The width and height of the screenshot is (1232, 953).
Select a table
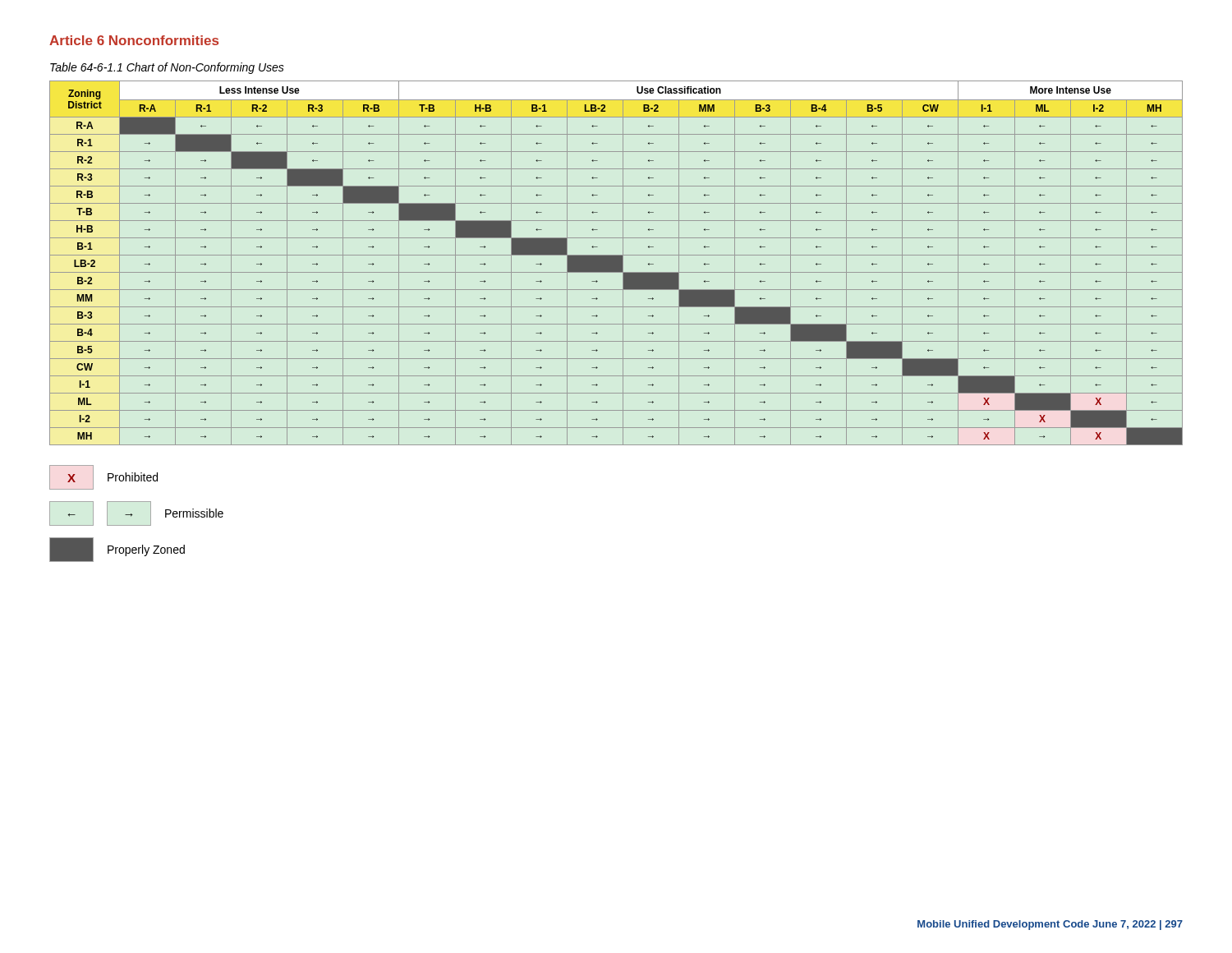[x=616, y=263]
